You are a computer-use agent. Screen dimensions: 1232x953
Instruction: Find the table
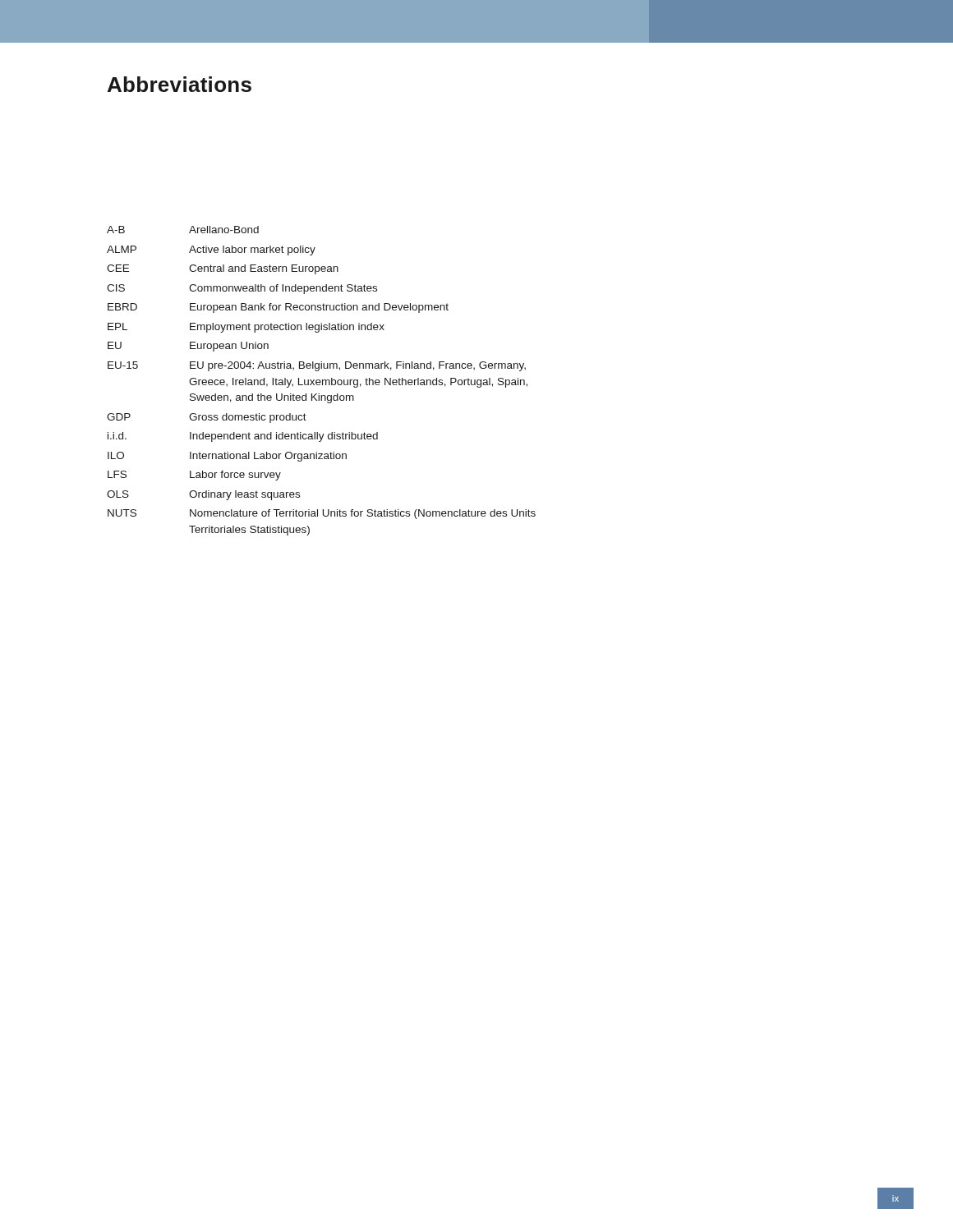(x=427, y=380)
